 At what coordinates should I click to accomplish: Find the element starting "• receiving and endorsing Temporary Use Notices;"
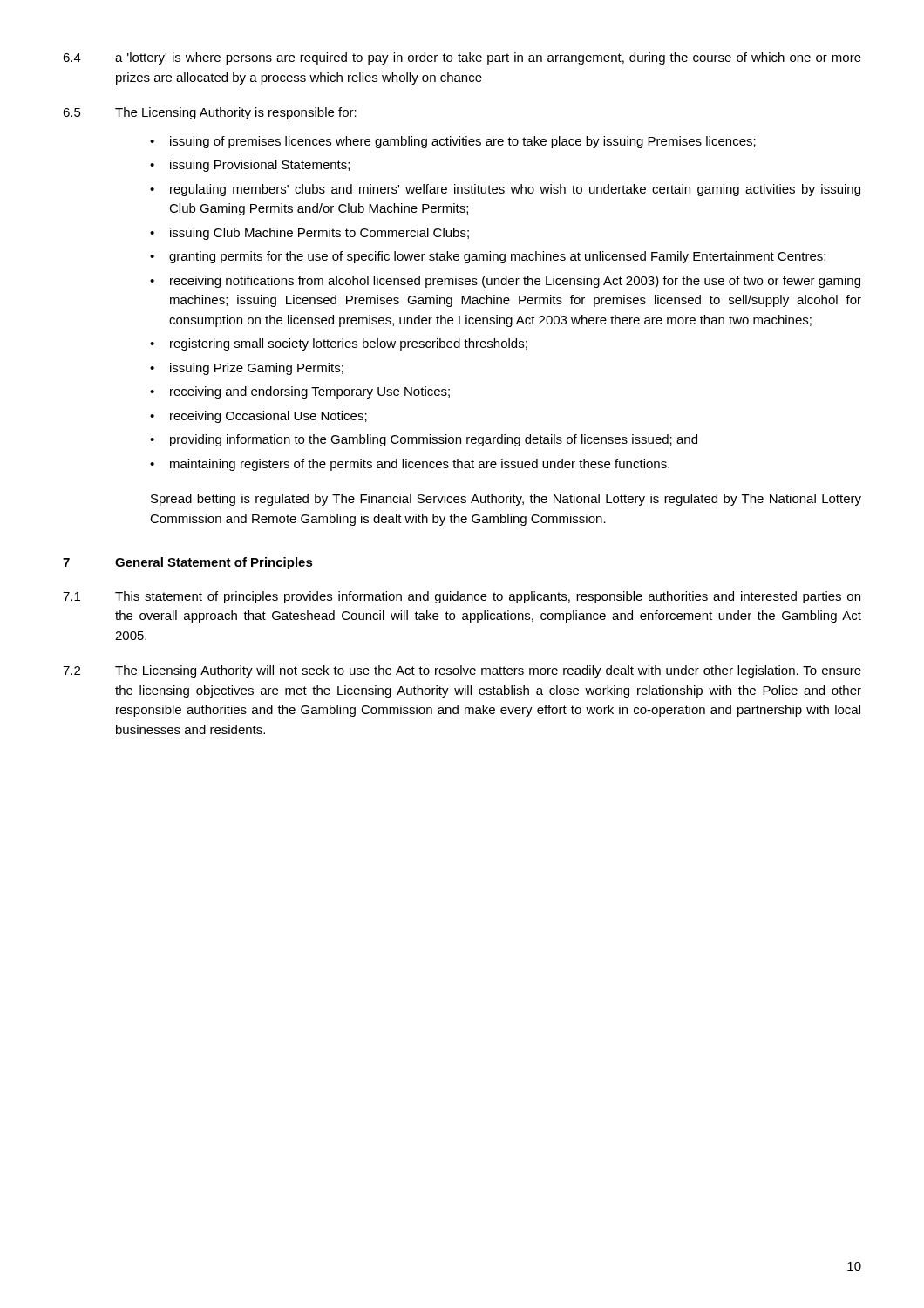(300, 392)
